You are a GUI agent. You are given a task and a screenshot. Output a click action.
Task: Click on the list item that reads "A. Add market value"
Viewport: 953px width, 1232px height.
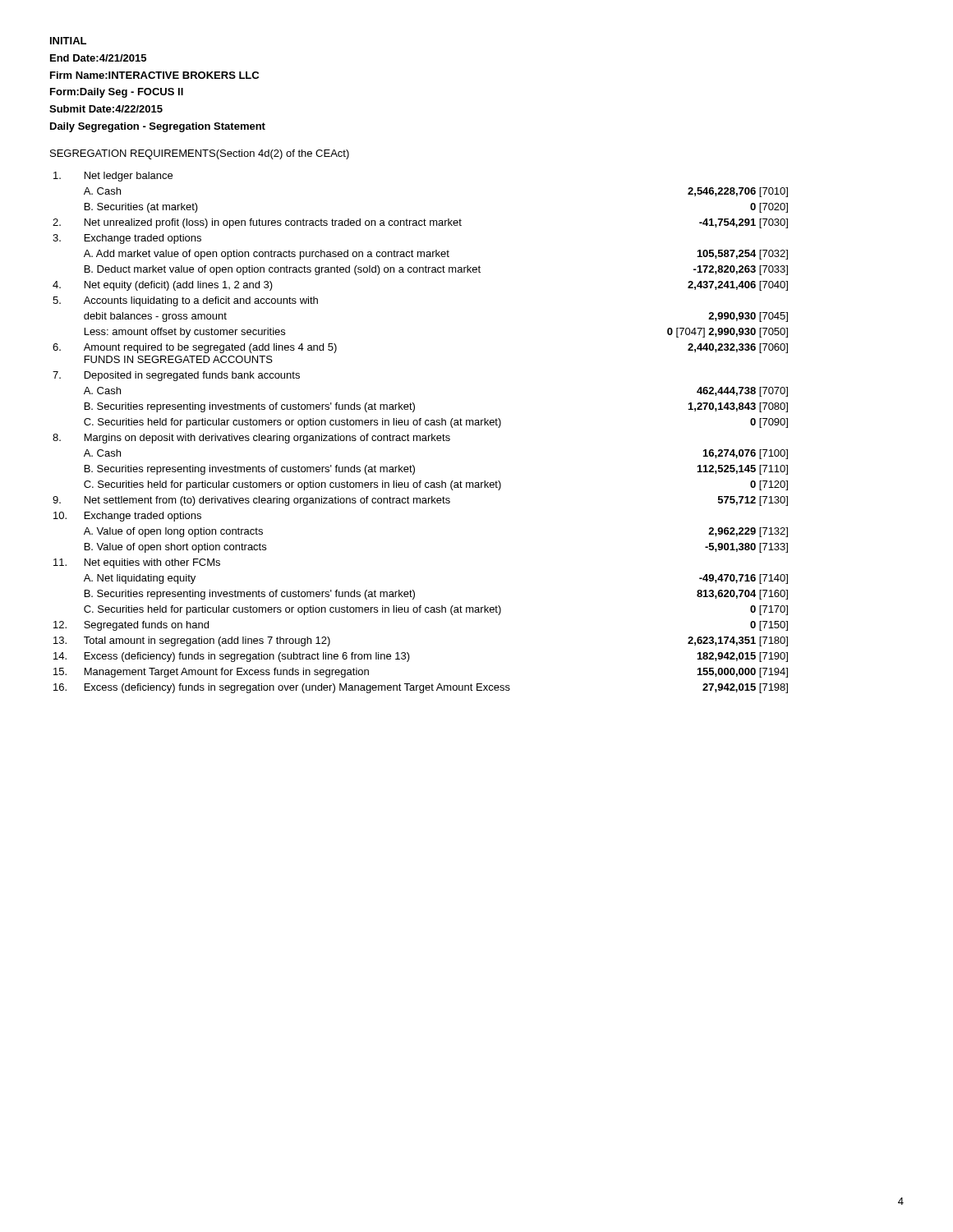pos(436,255)
